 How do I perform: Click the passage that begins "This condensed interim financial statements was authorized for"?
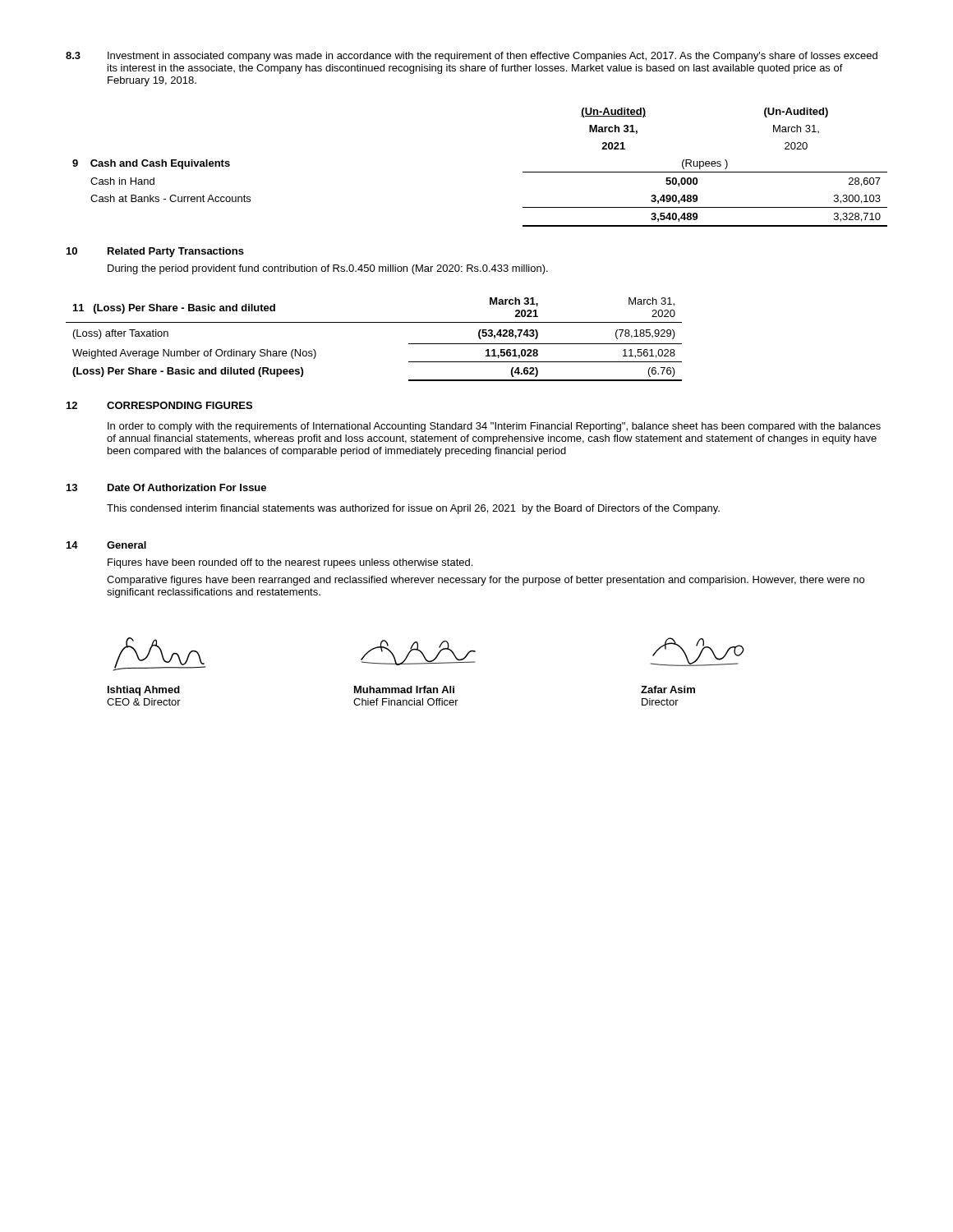[x=393, y=508]
